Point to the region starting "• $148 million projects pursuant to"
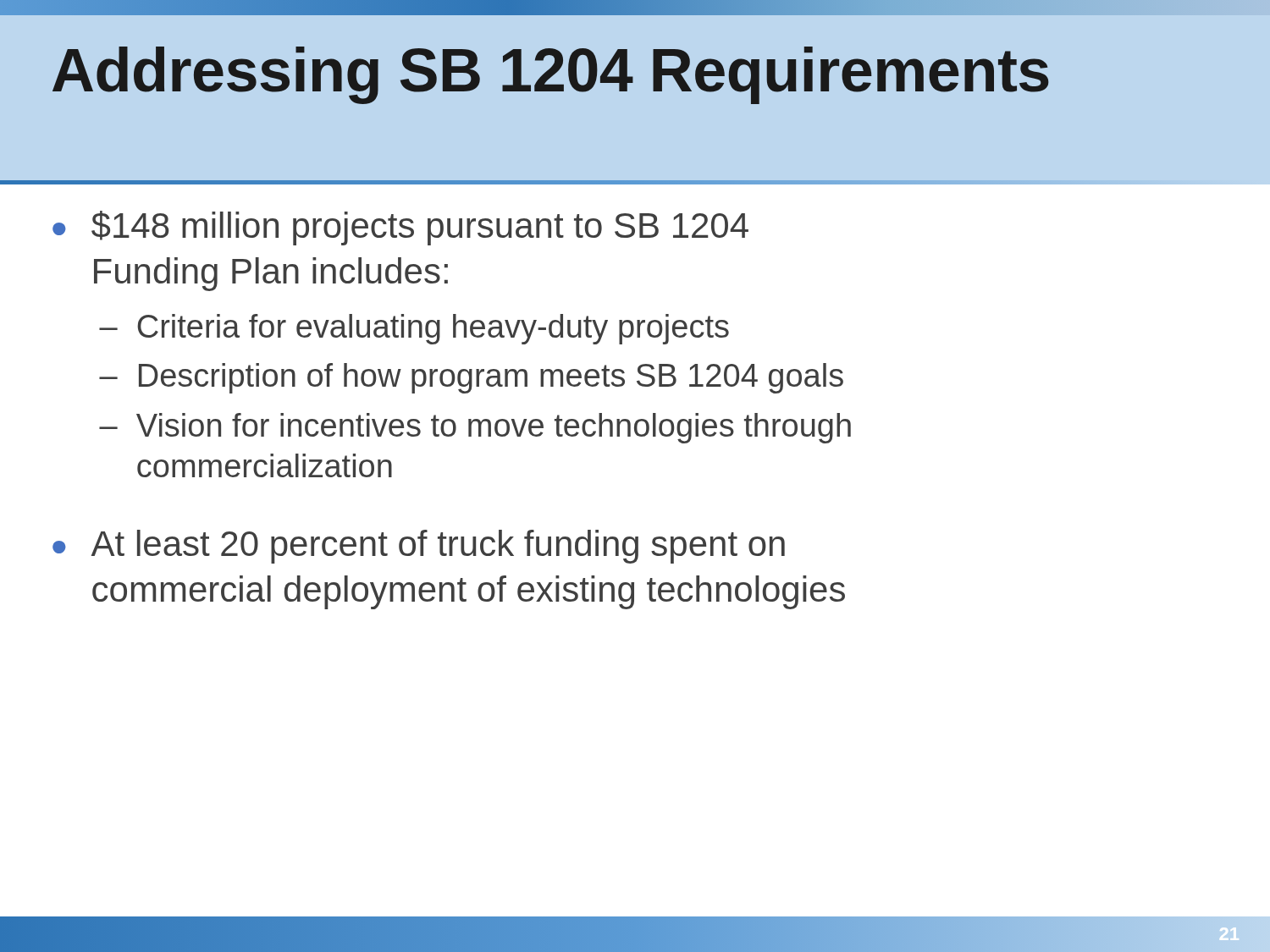Viewport: 1270px width, 952px height. click(x=452, y=349)
